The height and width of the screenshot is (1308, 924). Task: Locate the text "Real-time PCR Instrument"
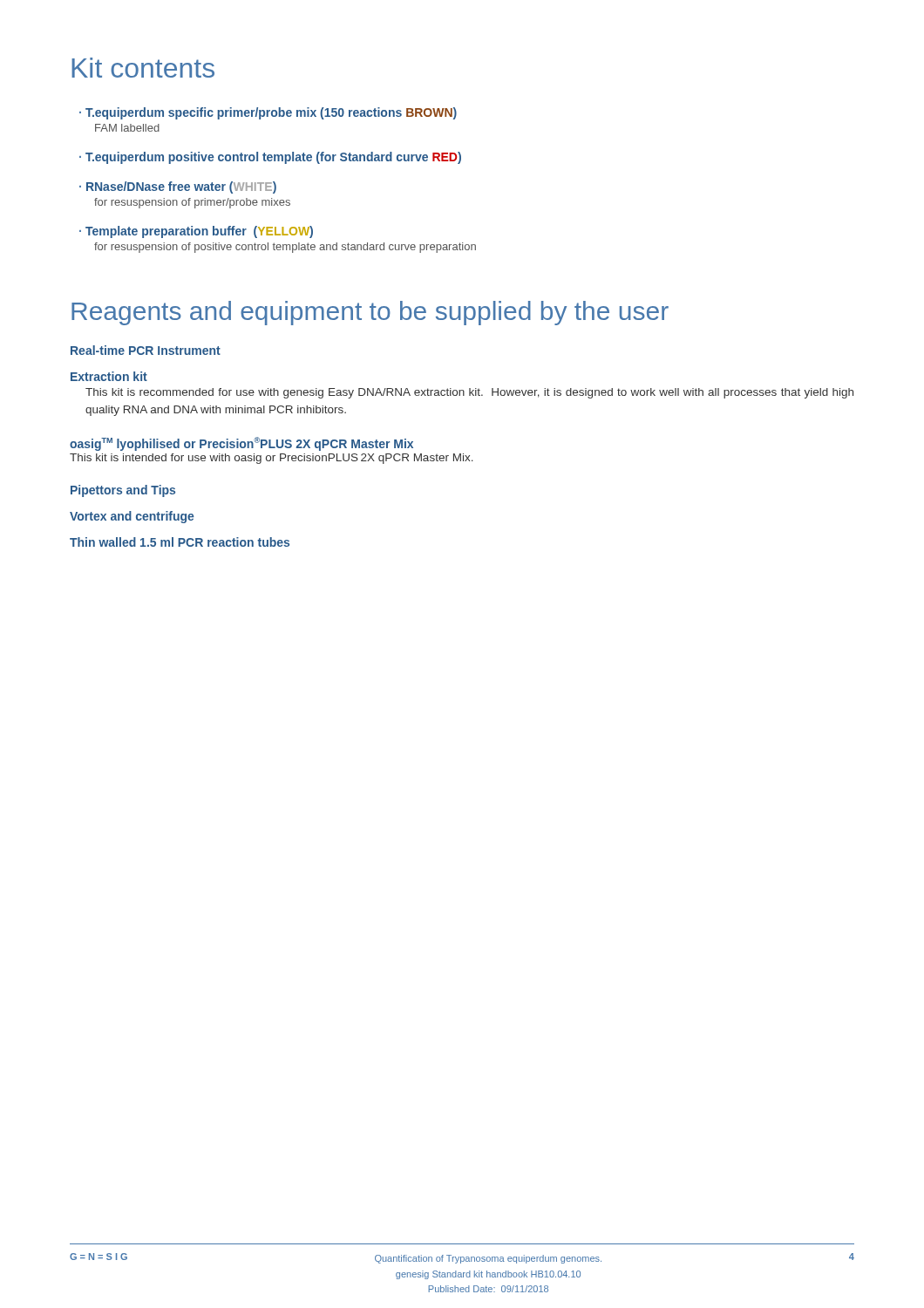tap(145, 351)
